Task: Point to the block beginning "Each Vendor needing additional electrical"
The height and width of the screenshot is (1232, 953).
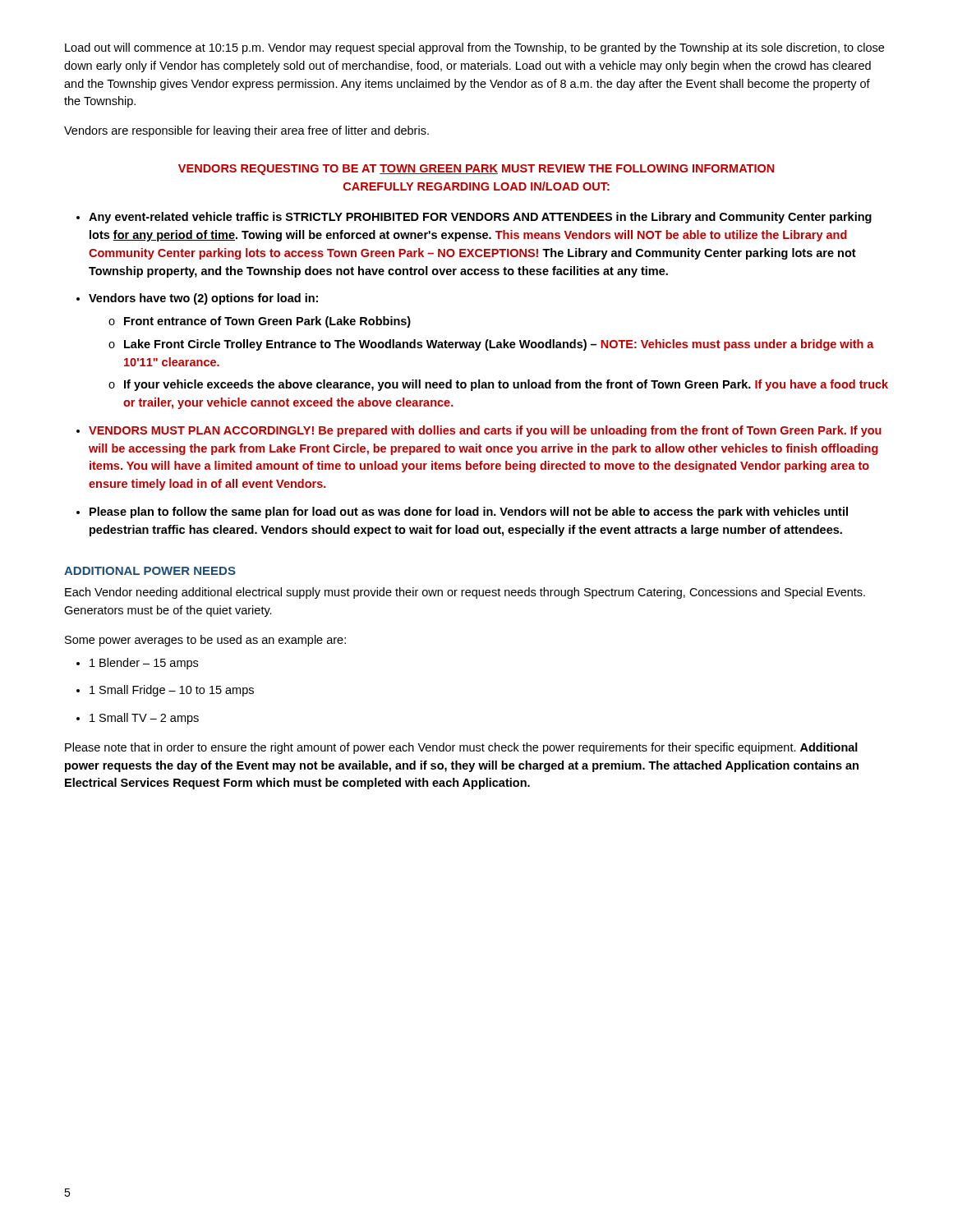Action: pyautogui.click(x=465, y=601)
